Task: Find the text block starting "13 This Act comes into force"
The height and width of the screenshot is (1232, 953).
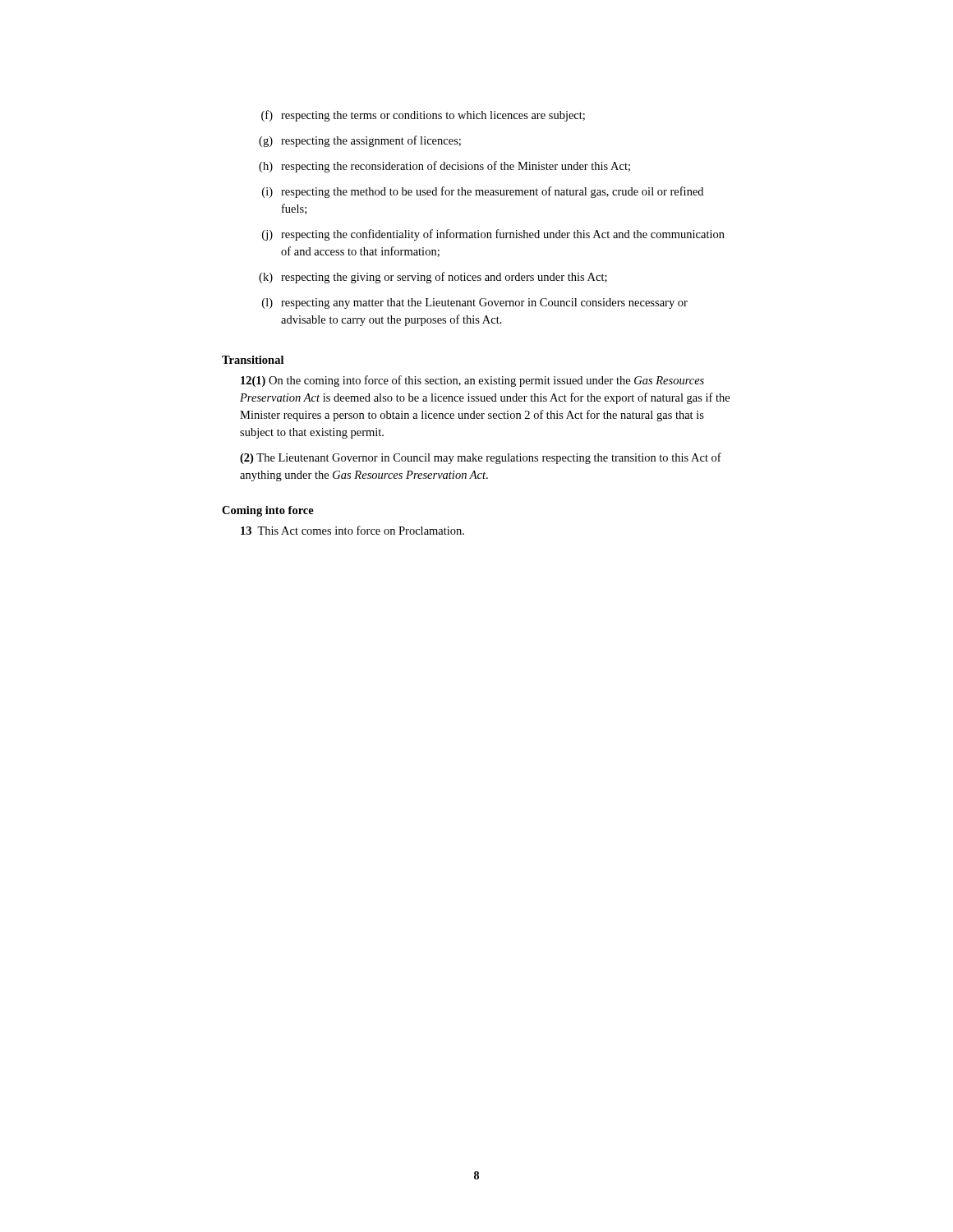Action: [x=352, y=531]
